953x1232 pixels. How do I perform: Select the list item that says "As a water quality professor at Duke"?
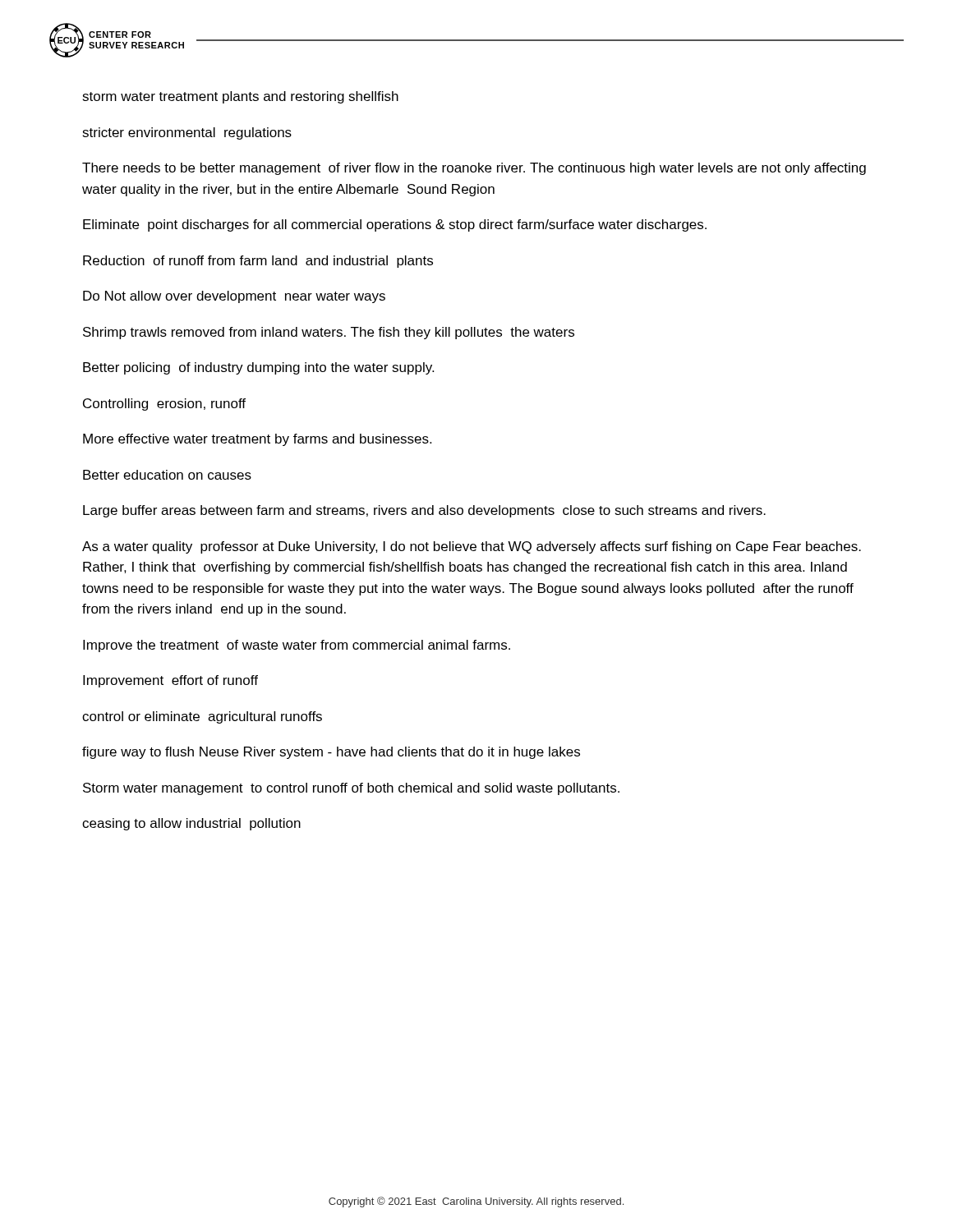pos(472,578)
